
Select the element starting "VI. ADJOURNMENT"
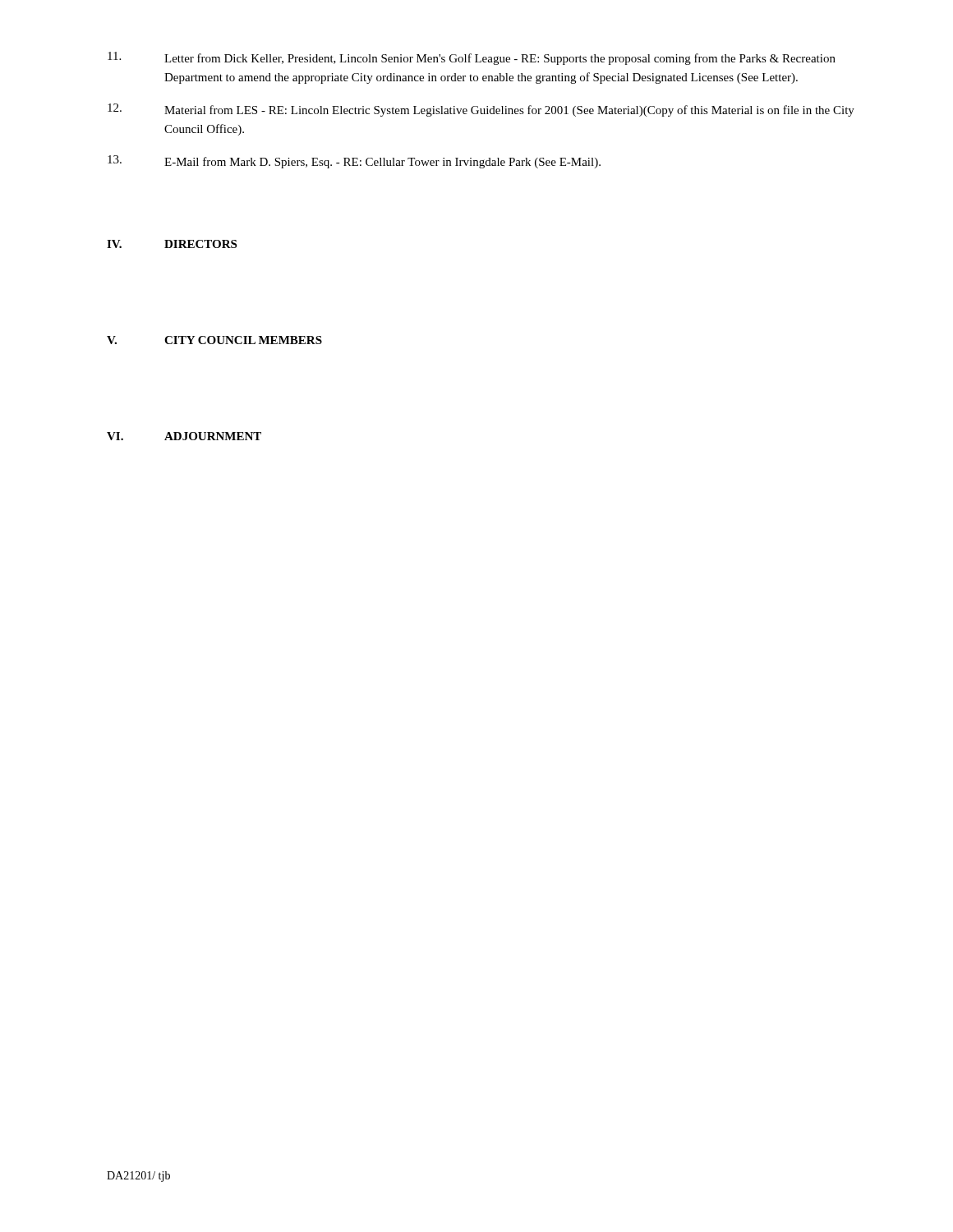pos(184,436)
